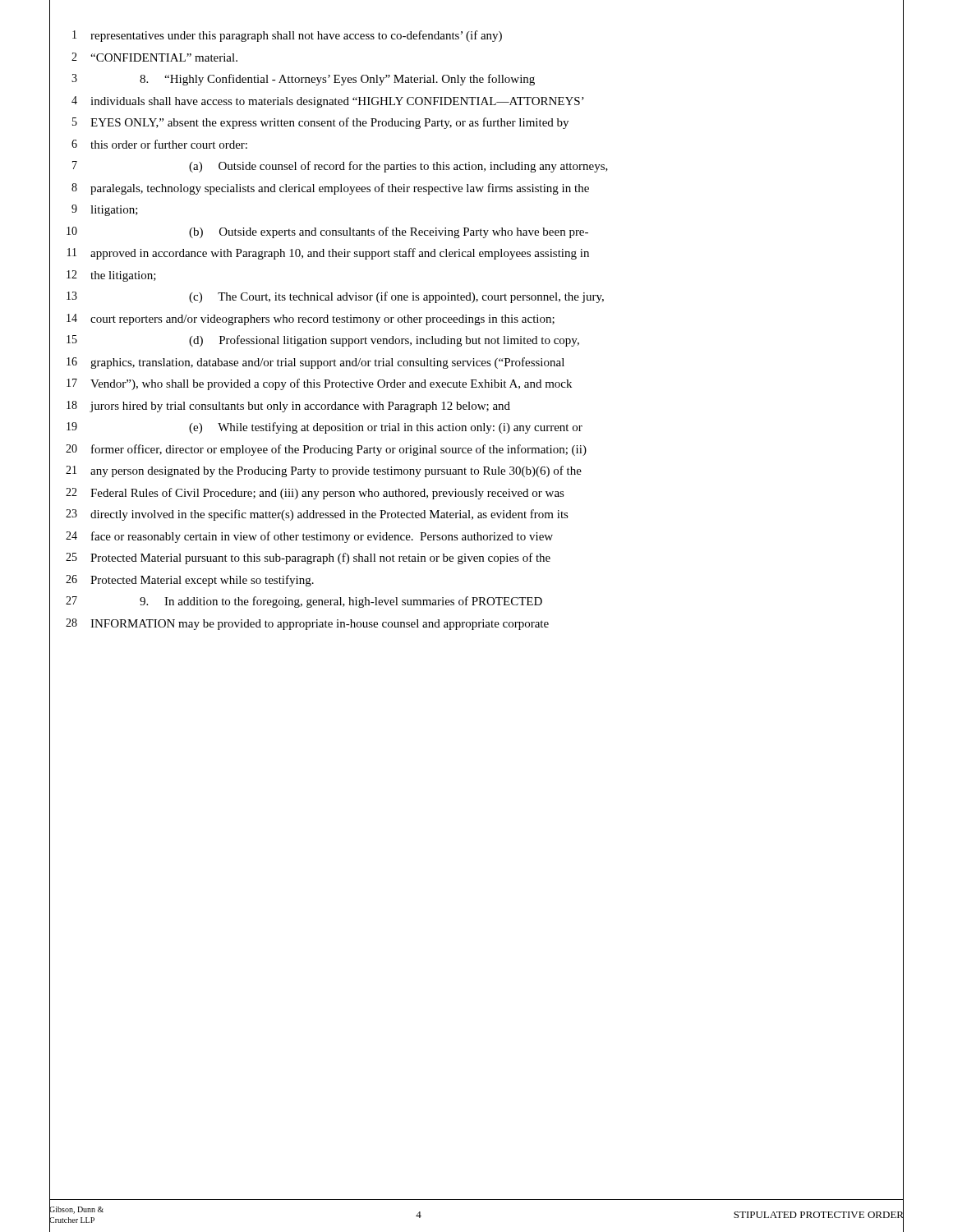Point to the text block starting "9. In addition to"
The width and height of the screenshot is (953, 1232).
[489, 612]
